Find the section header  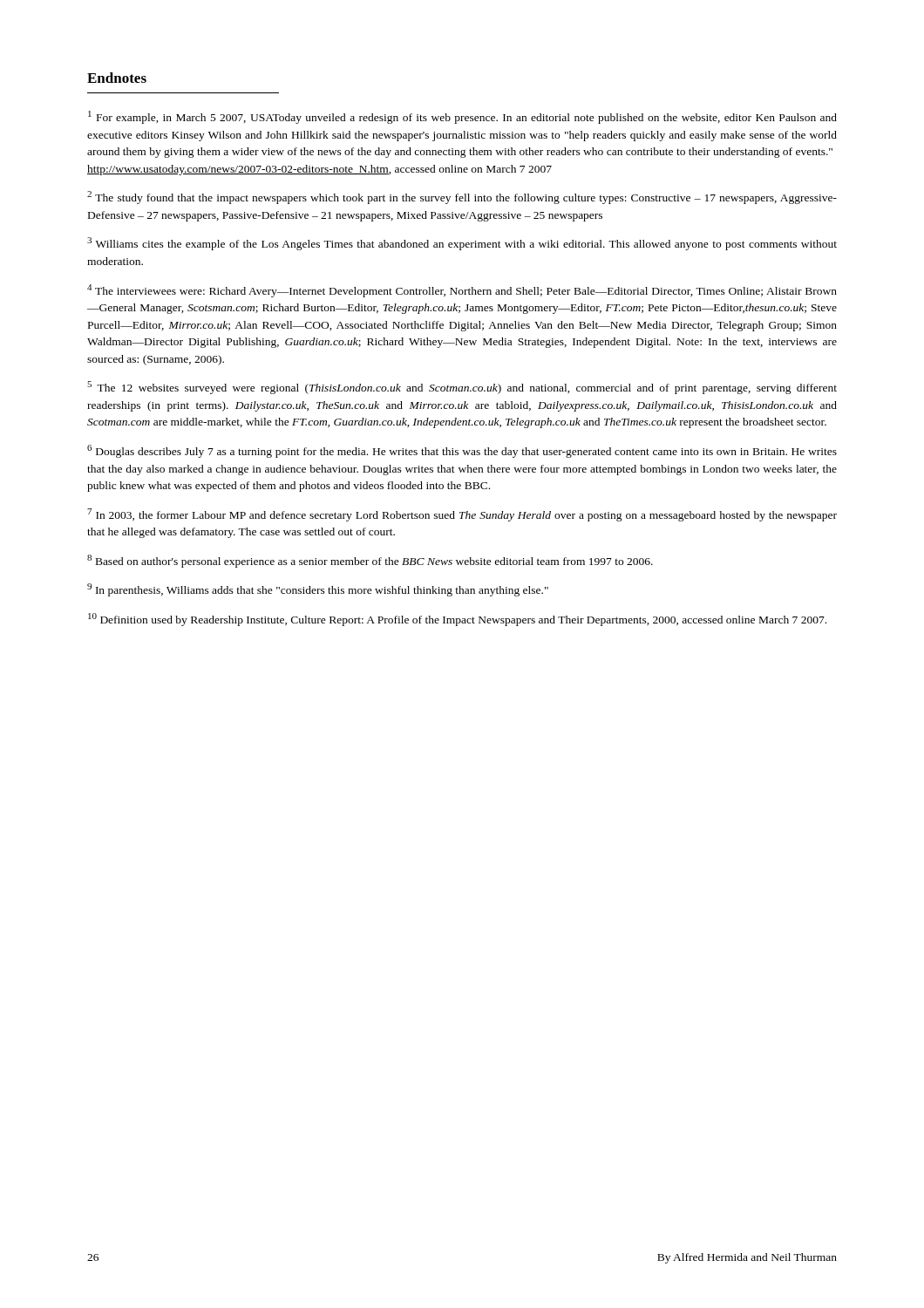[x=117, y=78]
